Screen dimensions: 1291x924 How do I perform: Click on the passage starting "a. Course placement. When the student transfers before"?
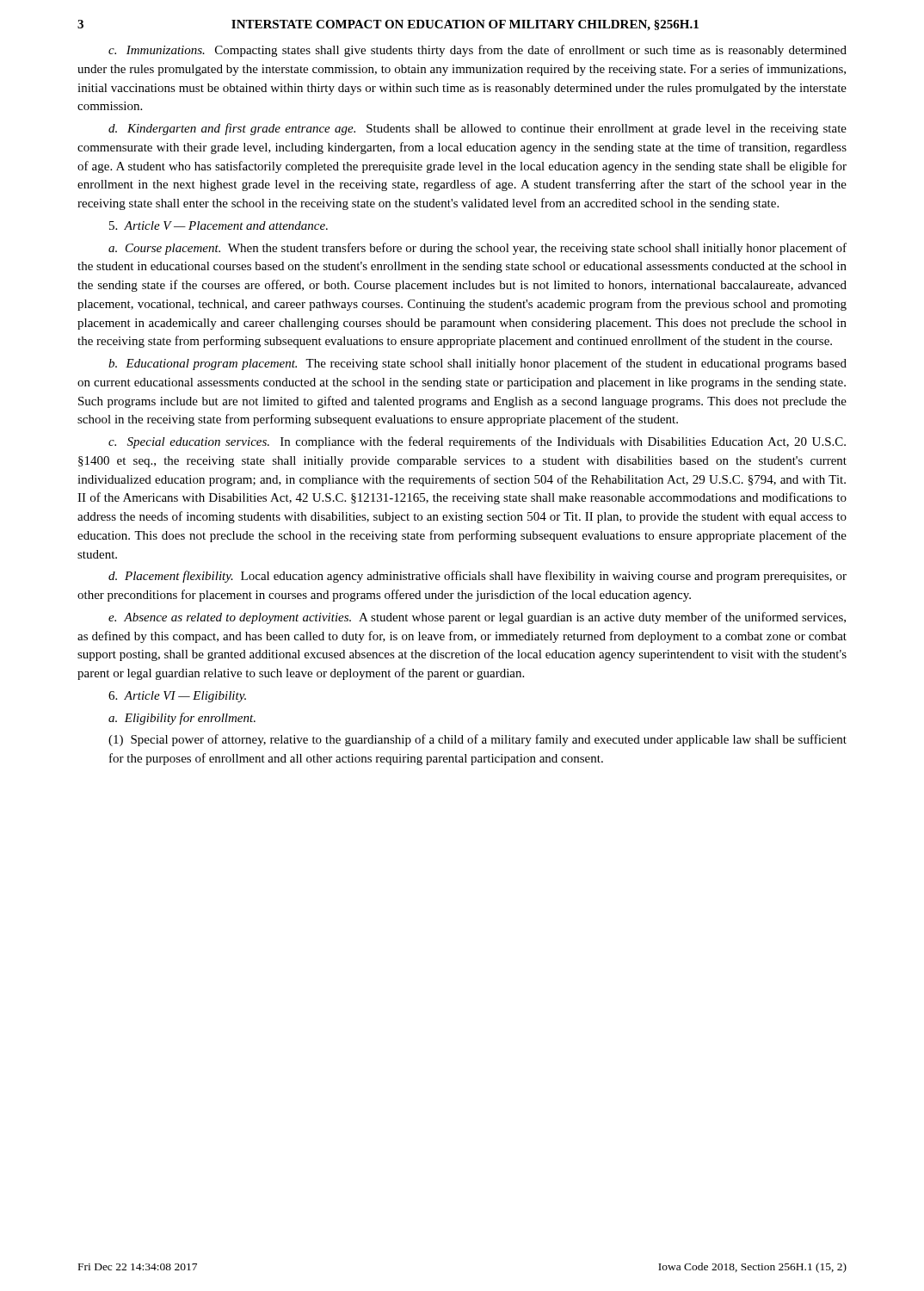coord(462,295)
